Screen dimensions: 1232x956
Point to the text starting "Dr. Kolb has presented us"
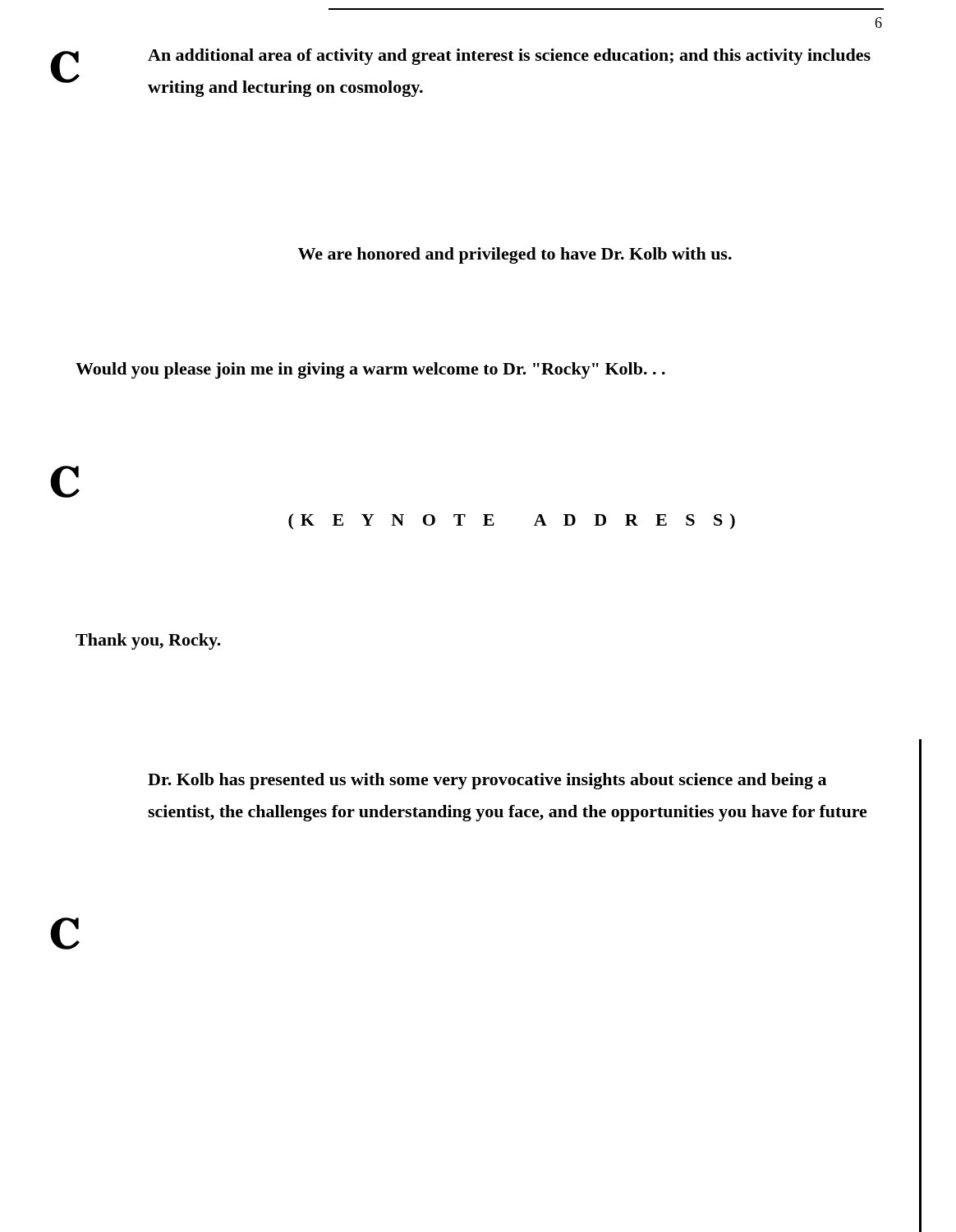[507, 795]
